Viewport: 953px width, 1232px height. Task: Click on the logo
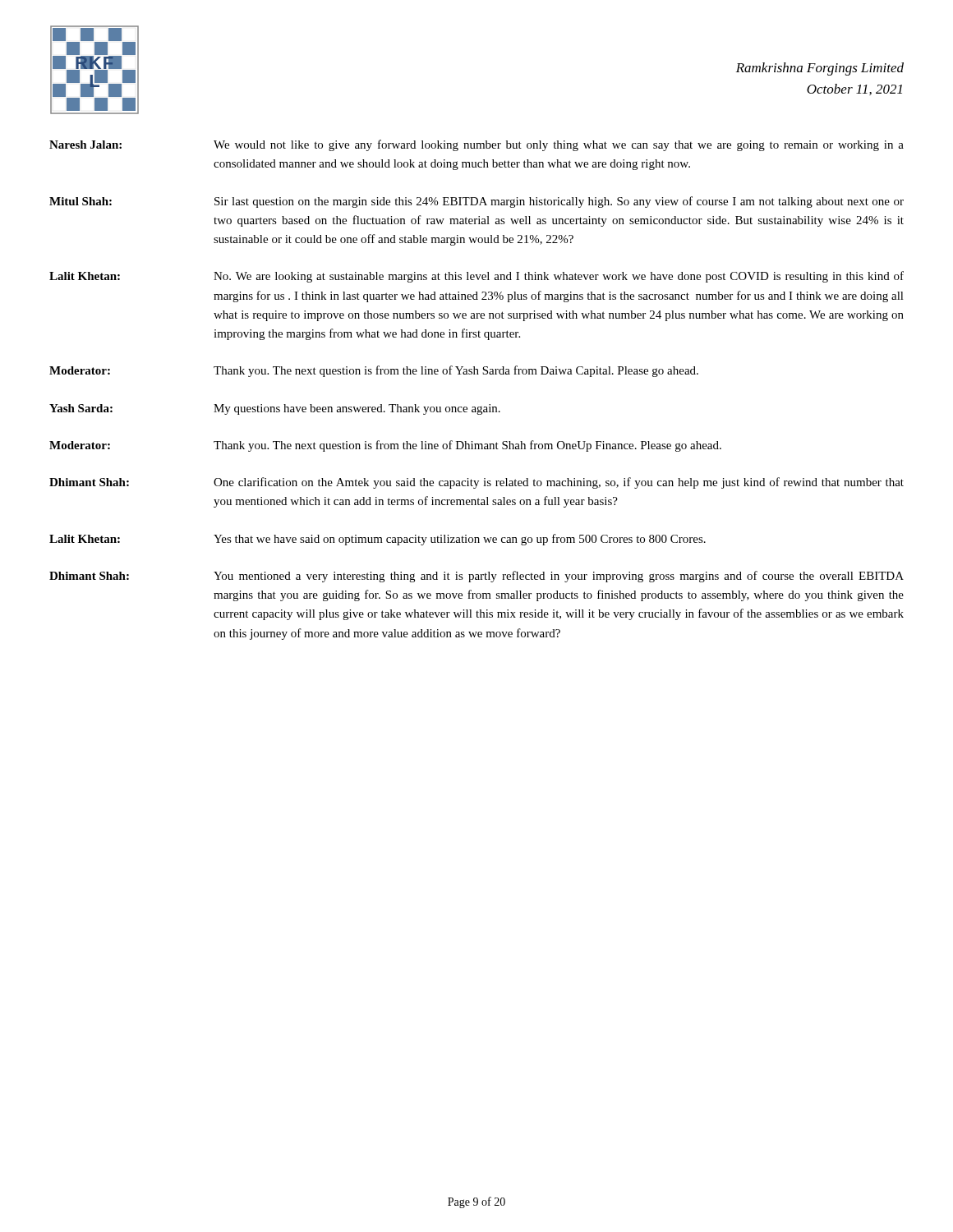coord(94,70)
